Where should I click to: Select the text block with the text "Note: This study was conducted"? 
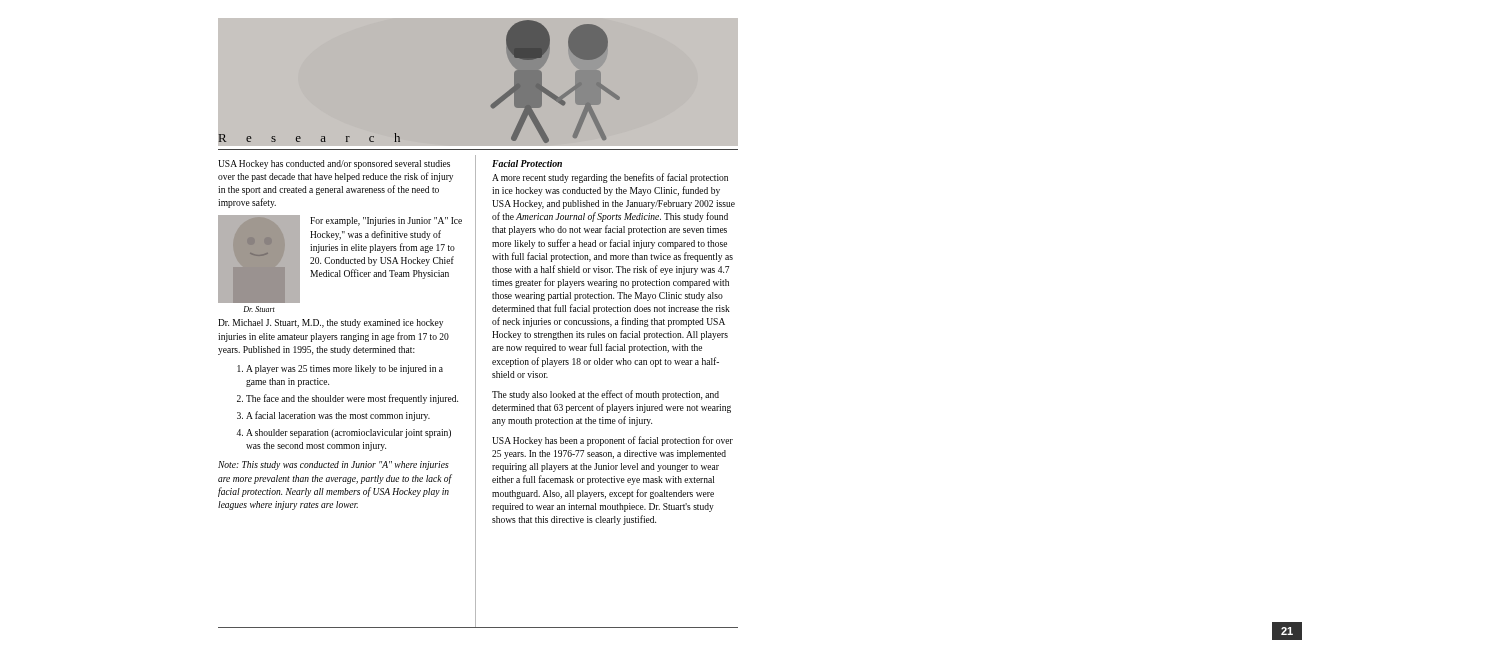(x=340, y=486)
